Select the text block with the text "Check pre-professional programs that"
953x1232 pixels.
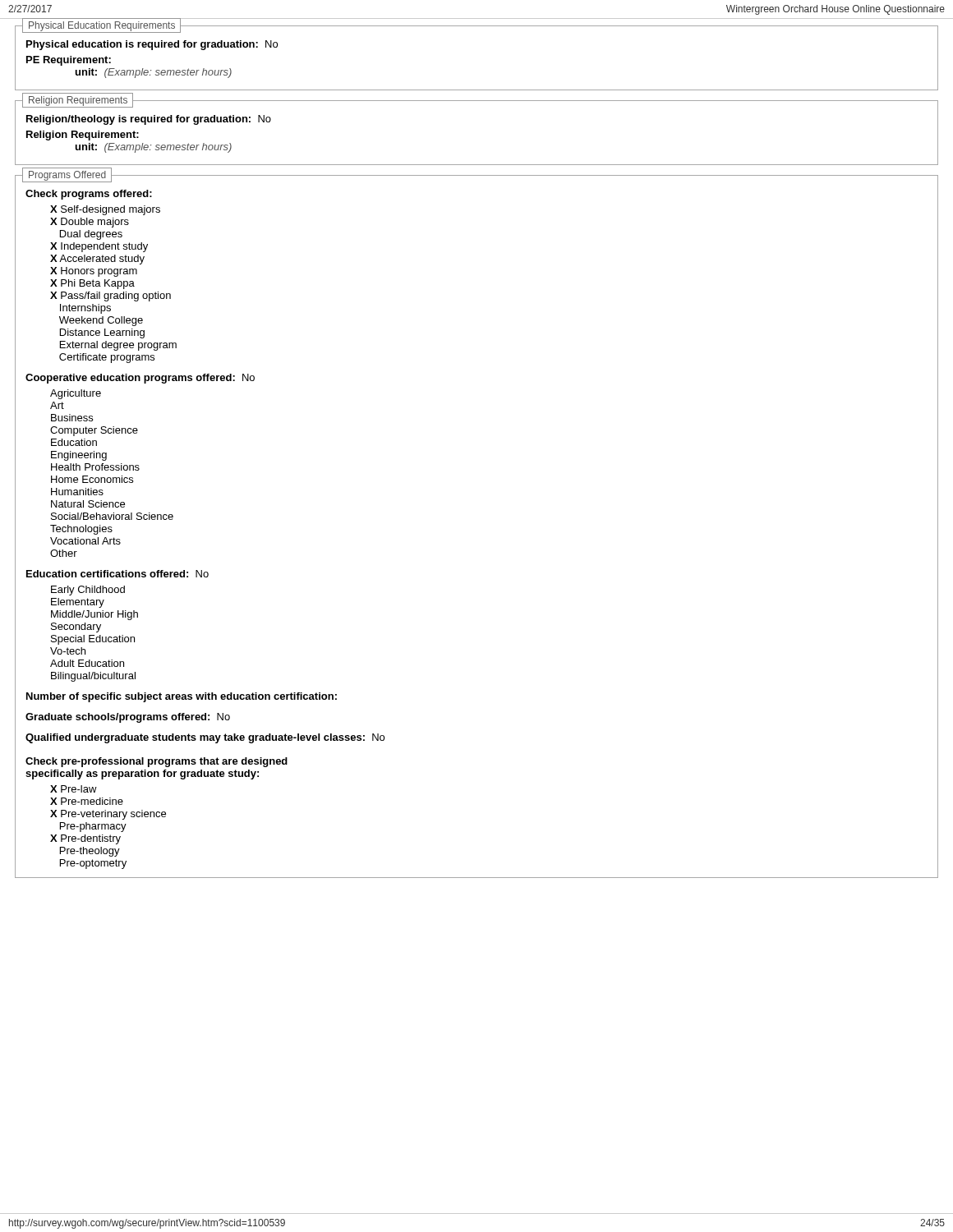pyautogui.click(x=157, y=762)
